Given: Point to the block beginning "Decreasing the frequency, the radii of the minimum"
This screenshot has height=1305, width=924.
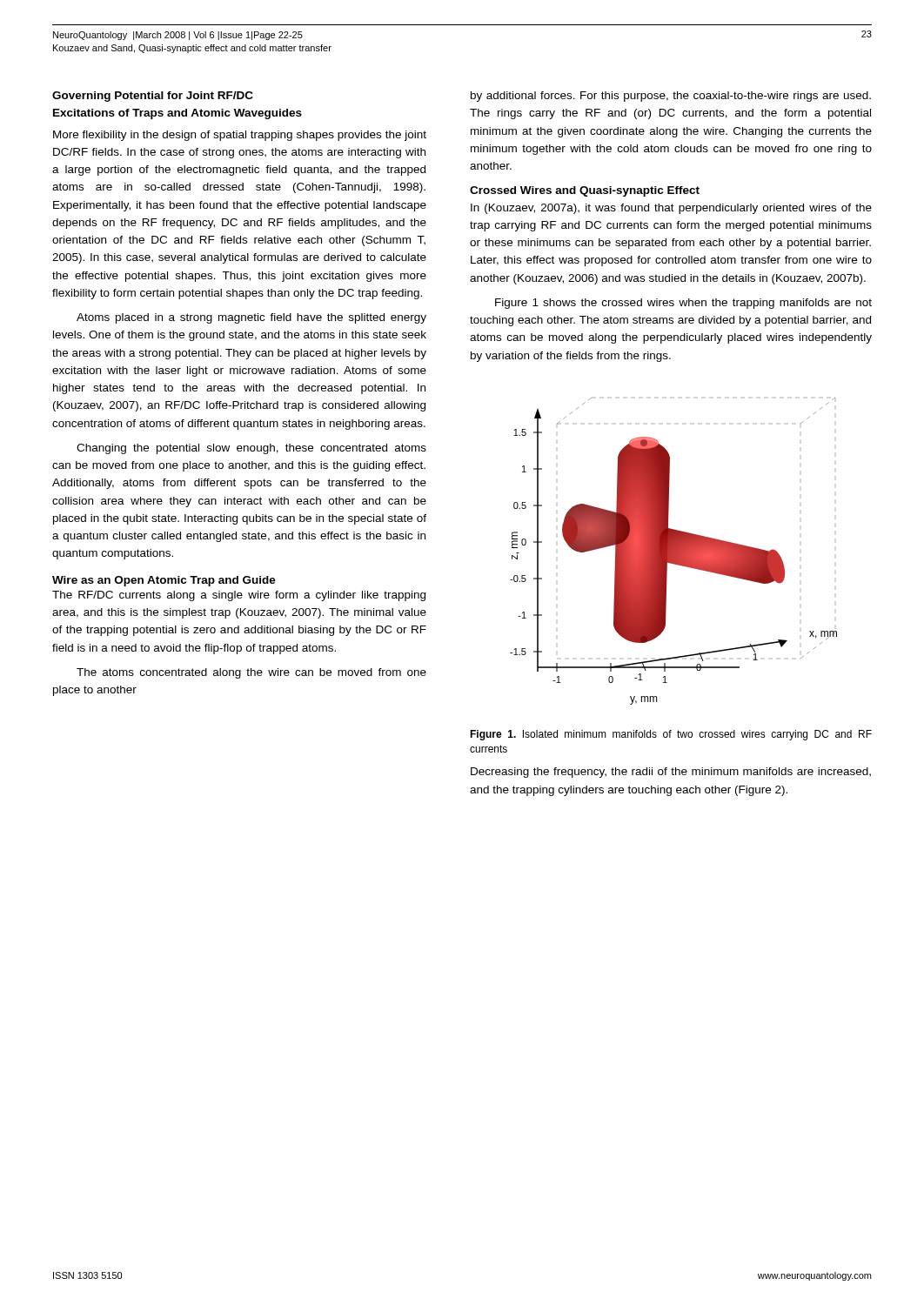Looking at the screenshot, I should tap(671, 781).
